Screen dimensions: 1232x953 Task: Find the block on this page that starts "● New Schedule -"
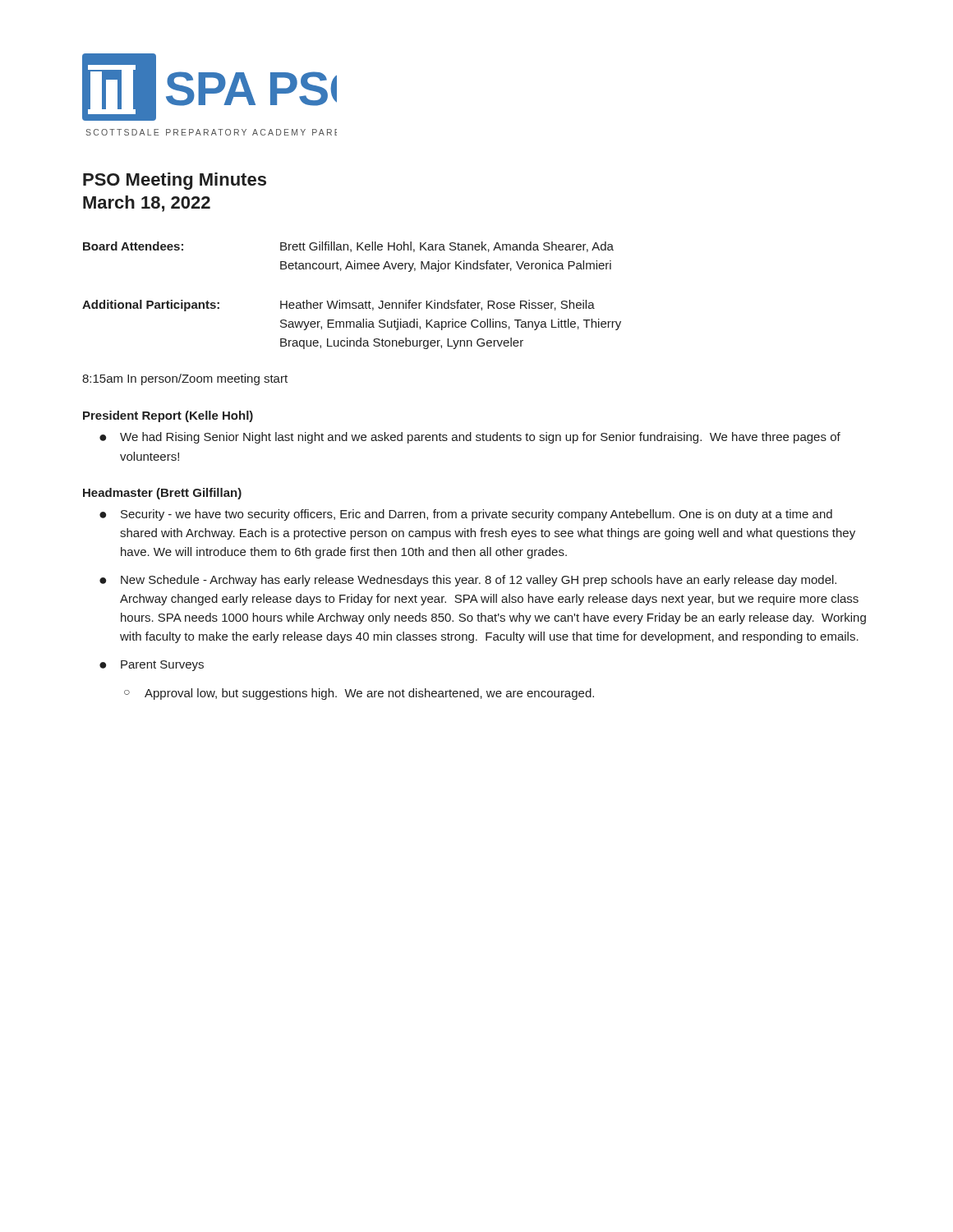[x=485, y=608]
